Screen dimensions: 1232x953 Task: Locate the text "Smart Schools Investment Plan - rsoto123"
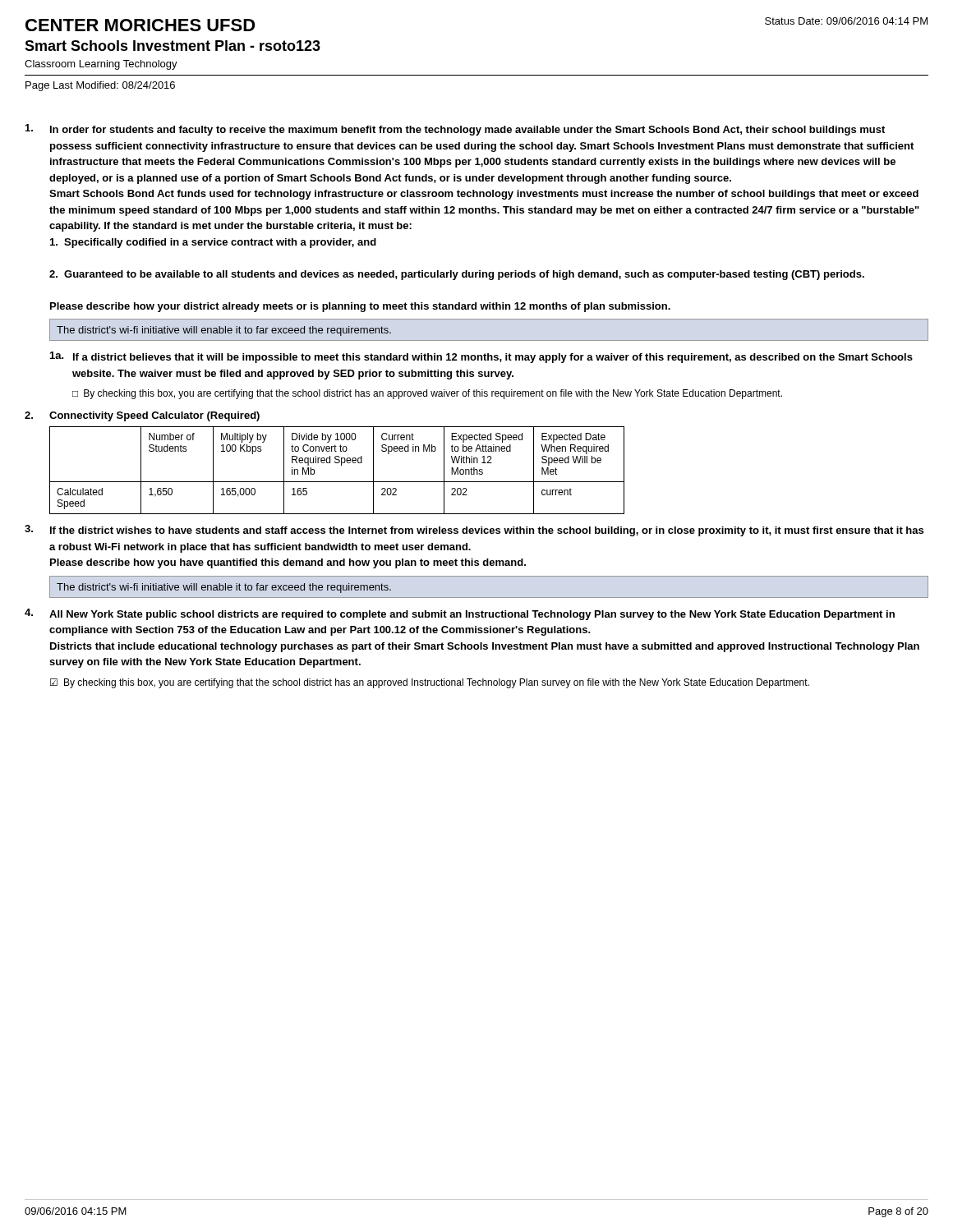(x=173, y=46)
